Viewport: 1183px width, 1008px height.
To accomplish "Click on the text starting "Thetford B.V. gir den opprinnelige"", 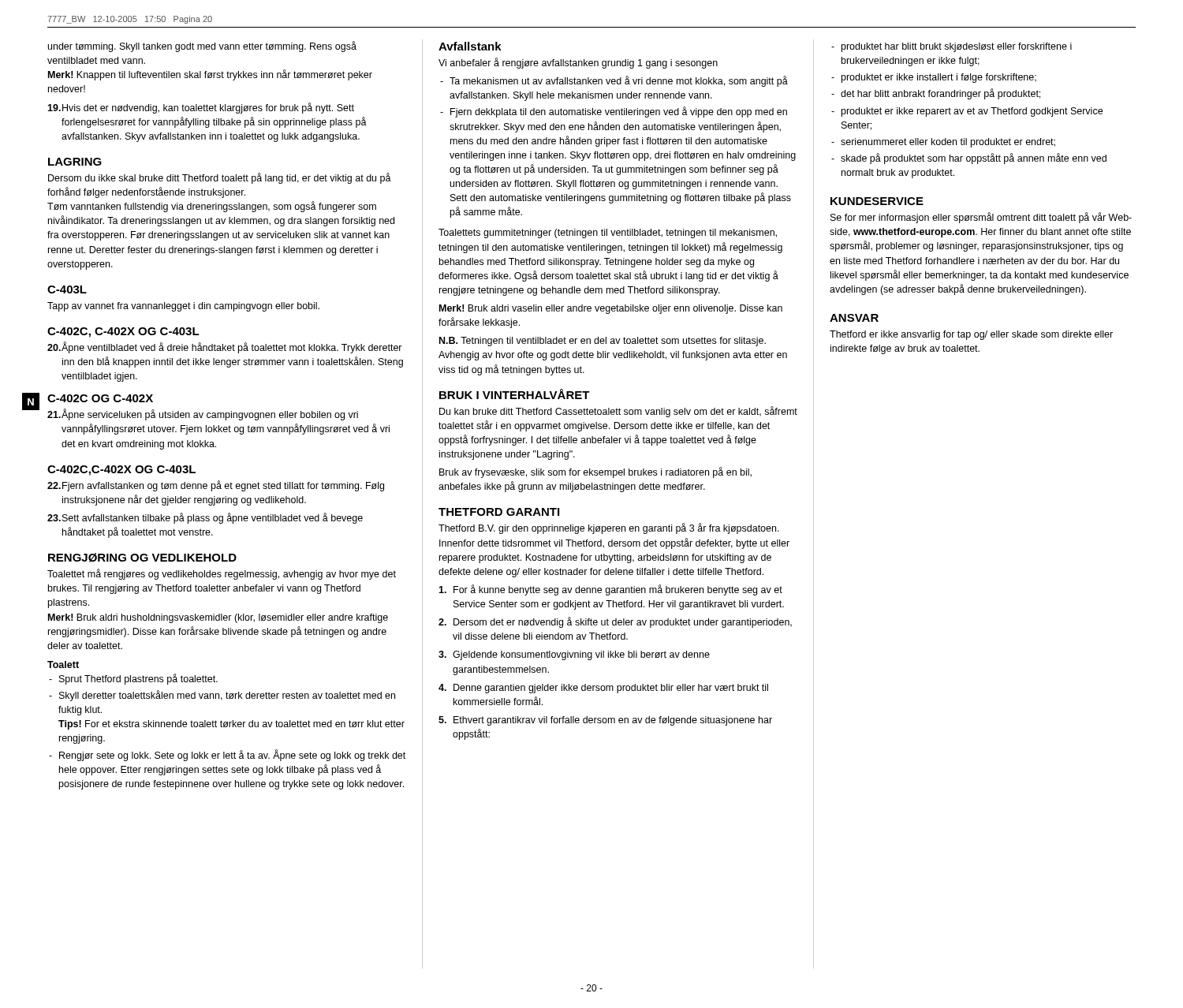I will (614, 550).
